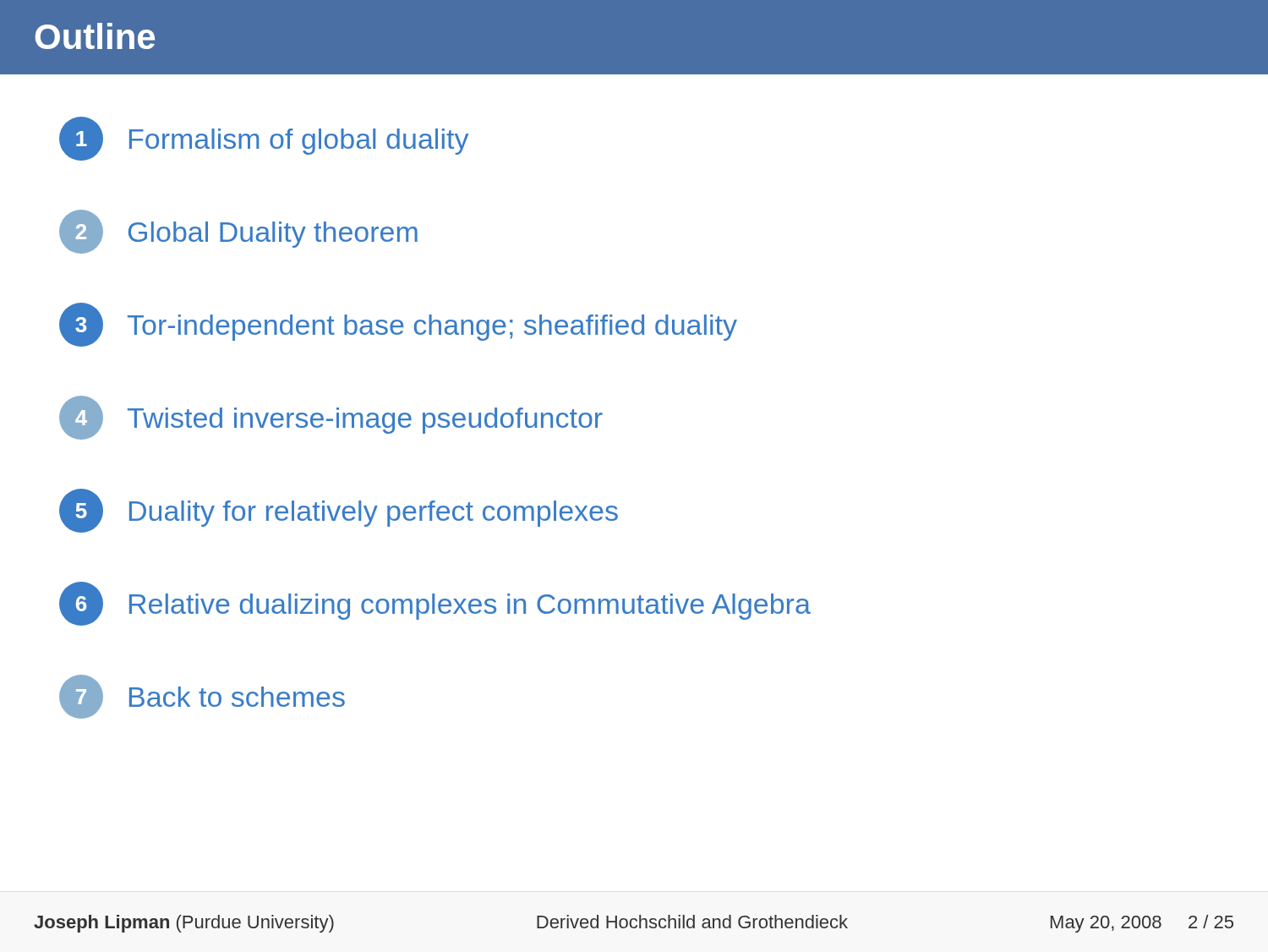This screenshot has width=1268, height=952.
Task: Point to the block beginning "3 Tor-independent base change;"
Action: point(398,325)
